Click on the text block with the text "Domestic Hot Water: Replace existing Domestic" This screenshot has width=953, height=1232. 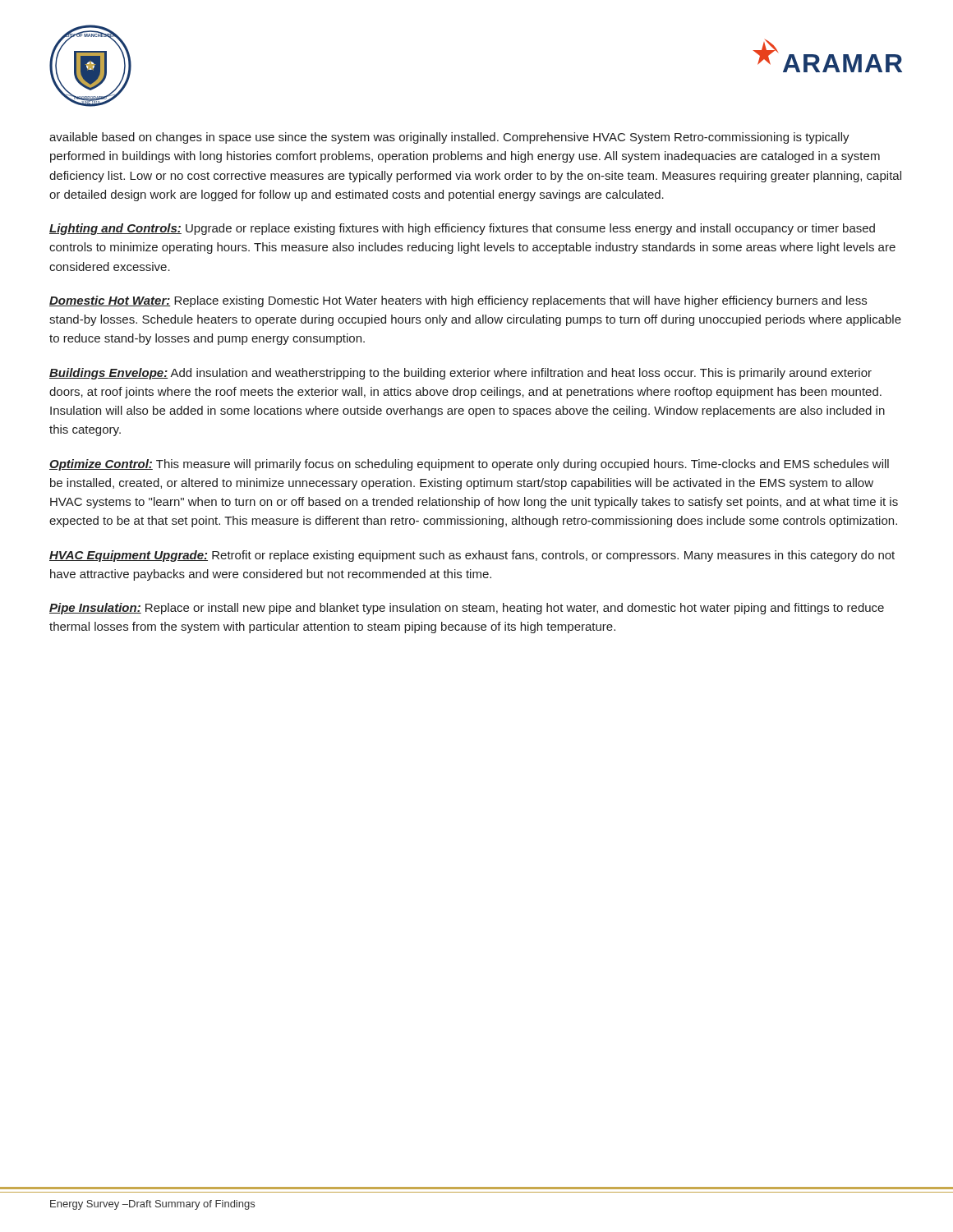(x=475, y=319)
